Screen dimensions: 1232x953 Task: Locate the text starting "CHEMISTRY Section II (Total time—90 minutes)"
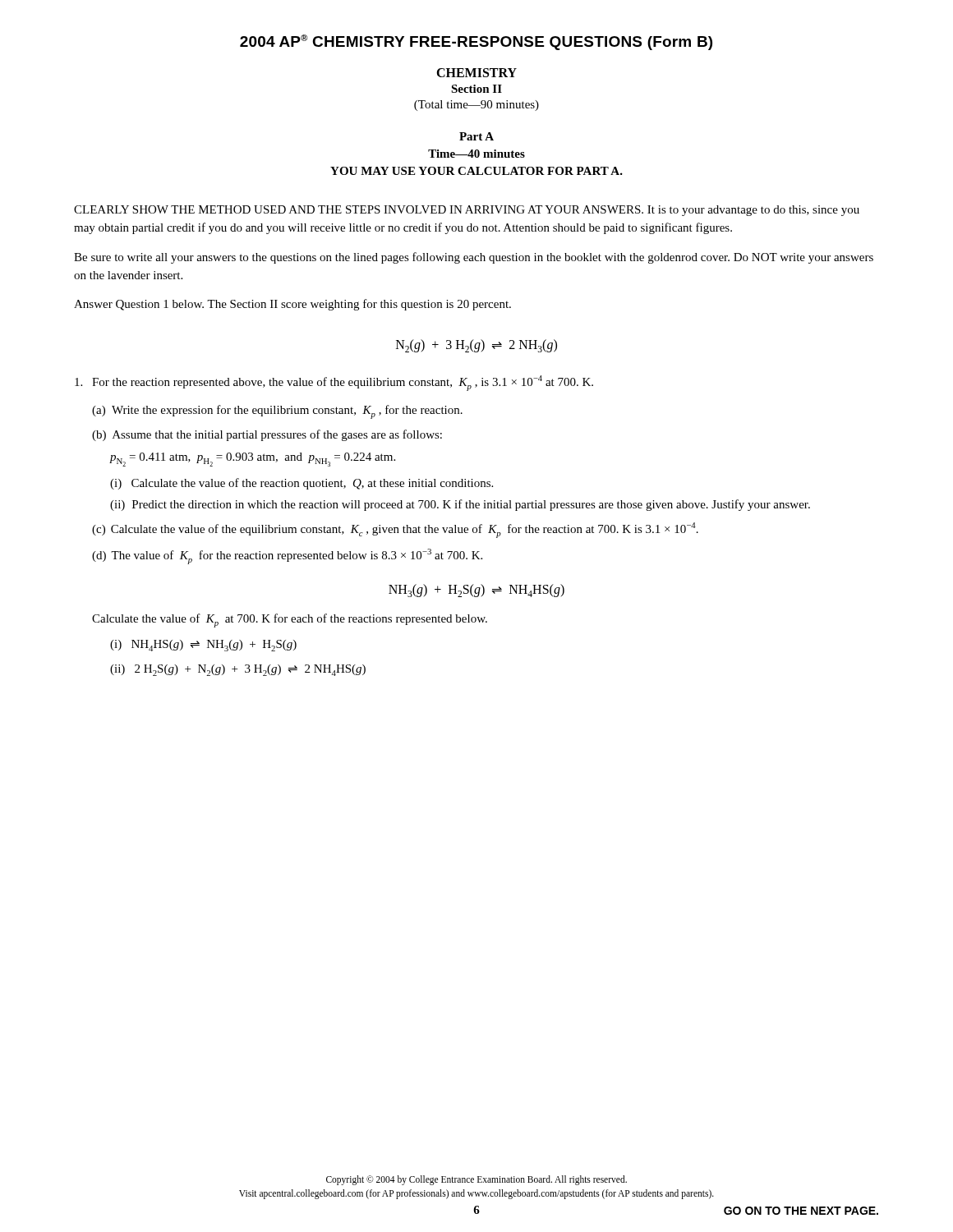(x=476, y=89)
